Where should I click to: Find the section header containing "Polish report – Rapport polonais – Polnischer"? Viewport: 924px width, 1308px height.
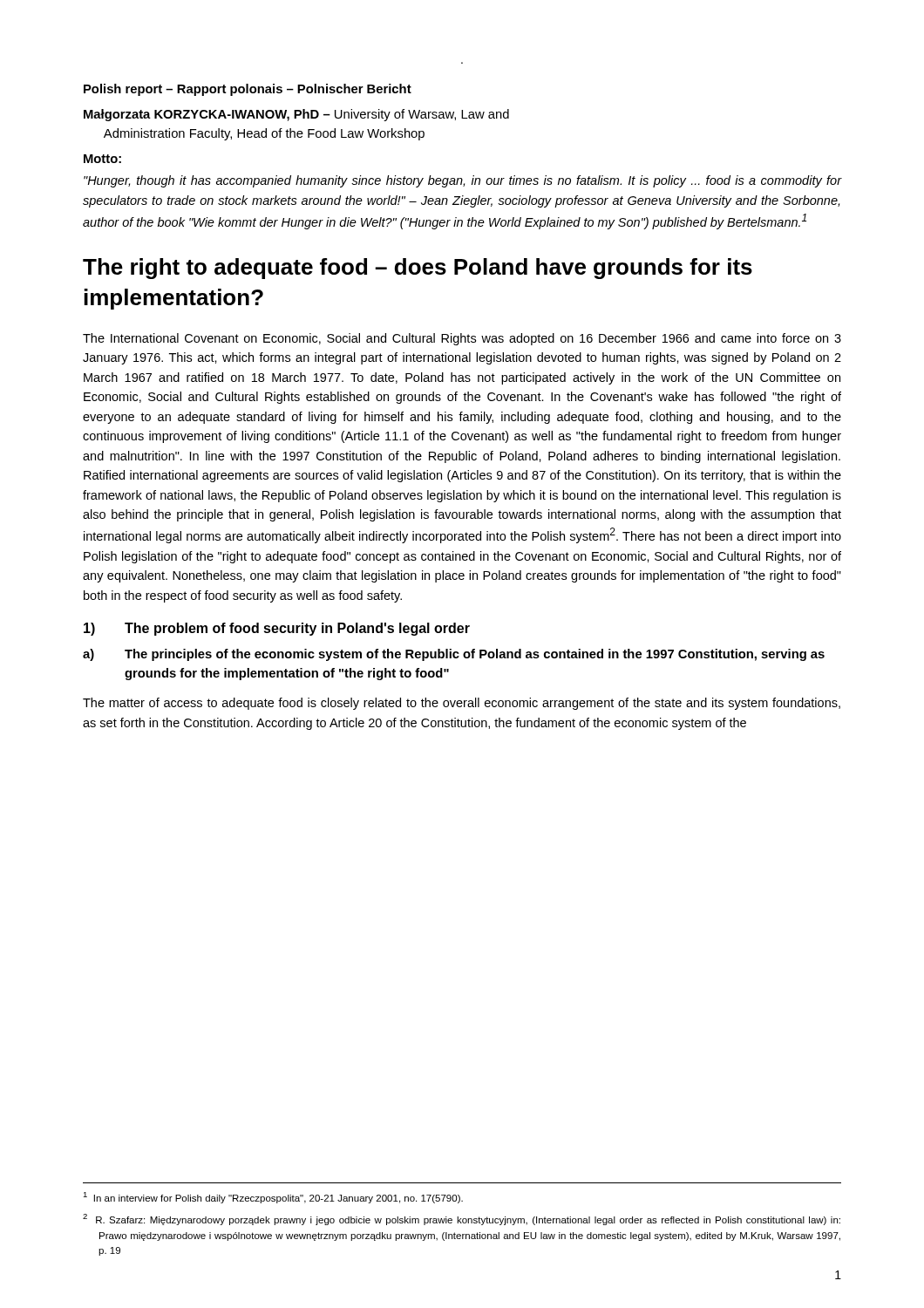click(x=247, y=89)
